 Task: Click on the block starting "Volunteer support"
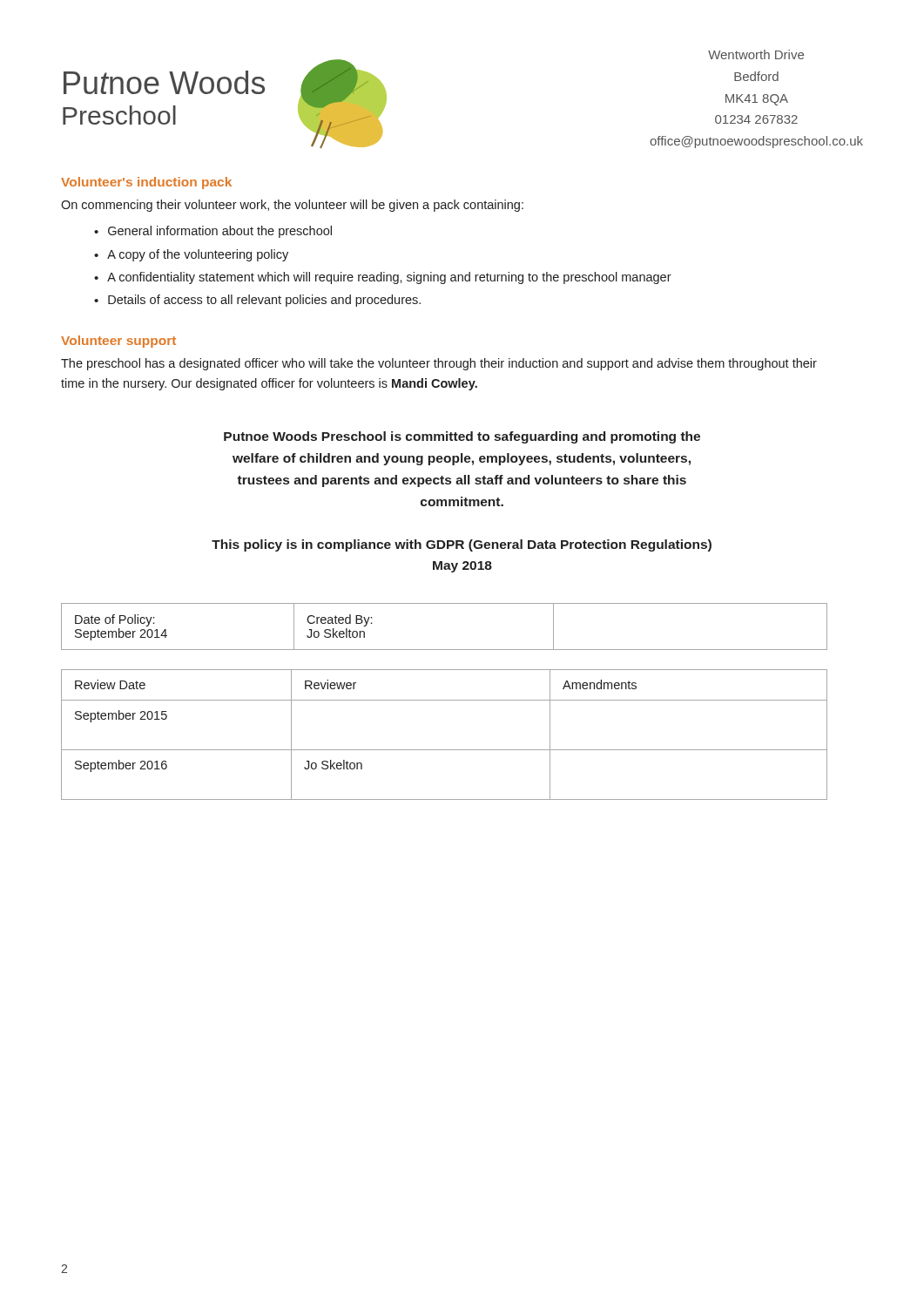point(119,341)
